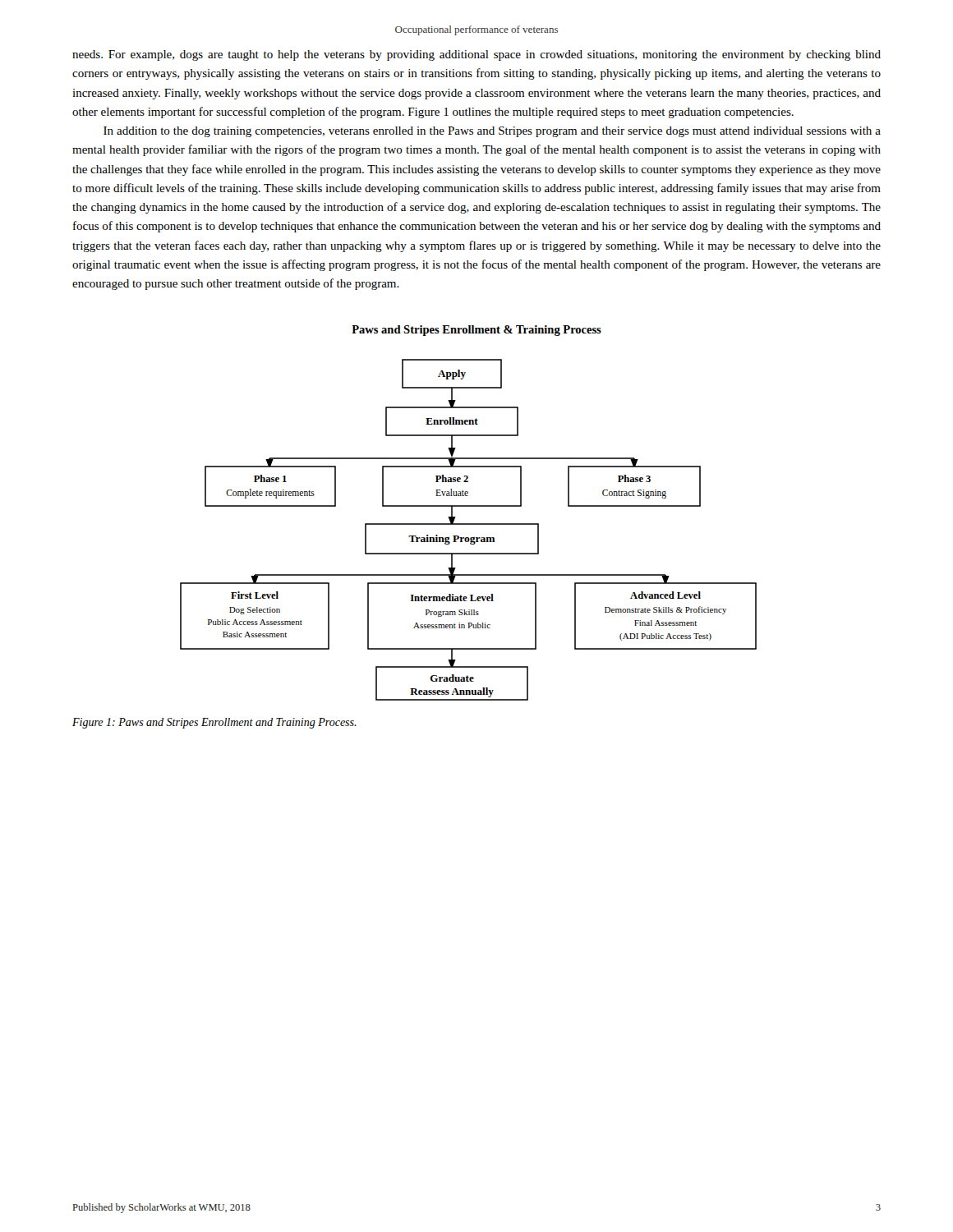The height and width of the screenshot is (1232, 953).
Task: Click the passage that begins "needs. For example, dogs"
Action: click(476, 83)
